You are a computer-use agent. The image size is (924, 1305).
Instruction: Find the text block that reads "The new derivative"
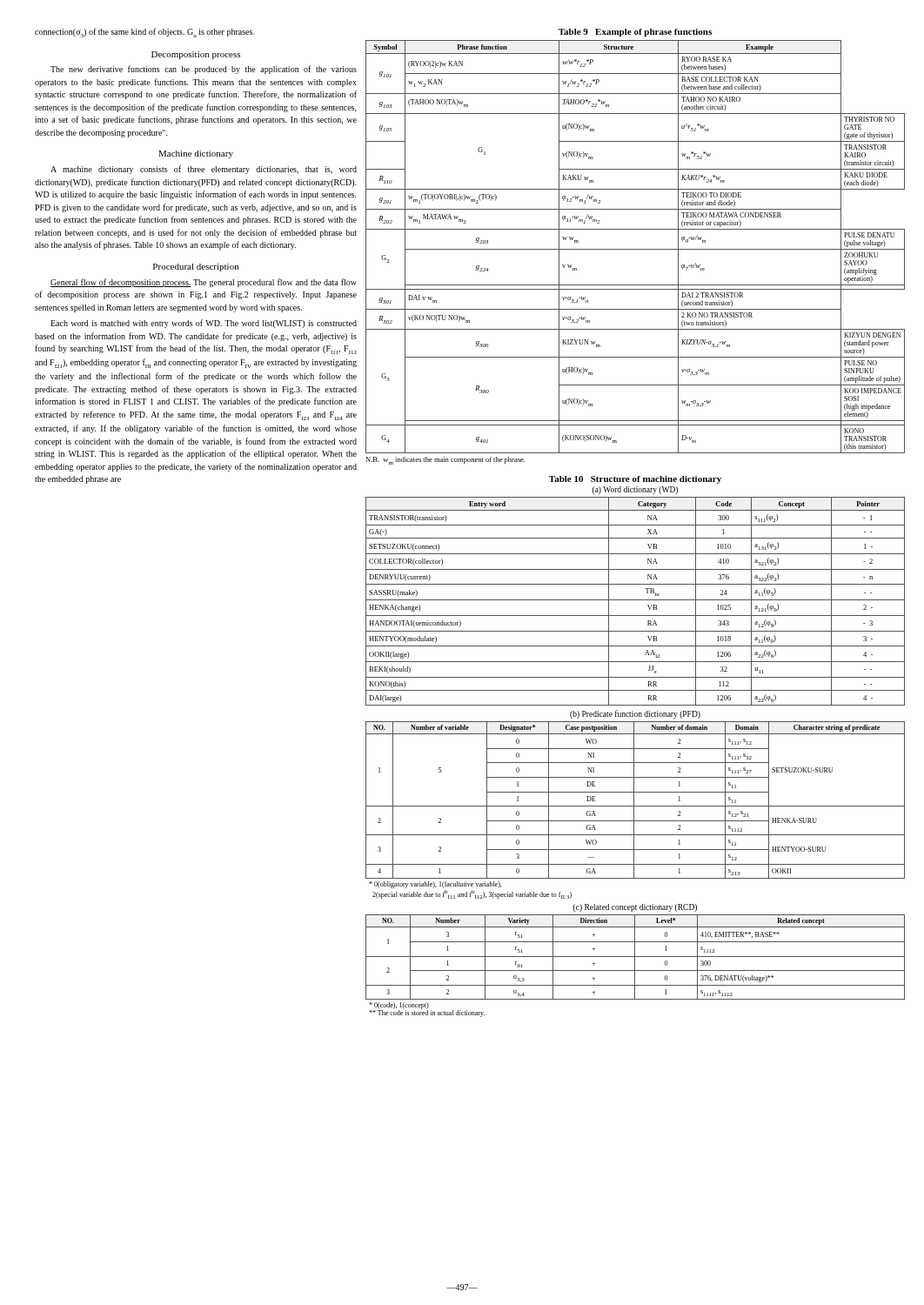point(196,102)
